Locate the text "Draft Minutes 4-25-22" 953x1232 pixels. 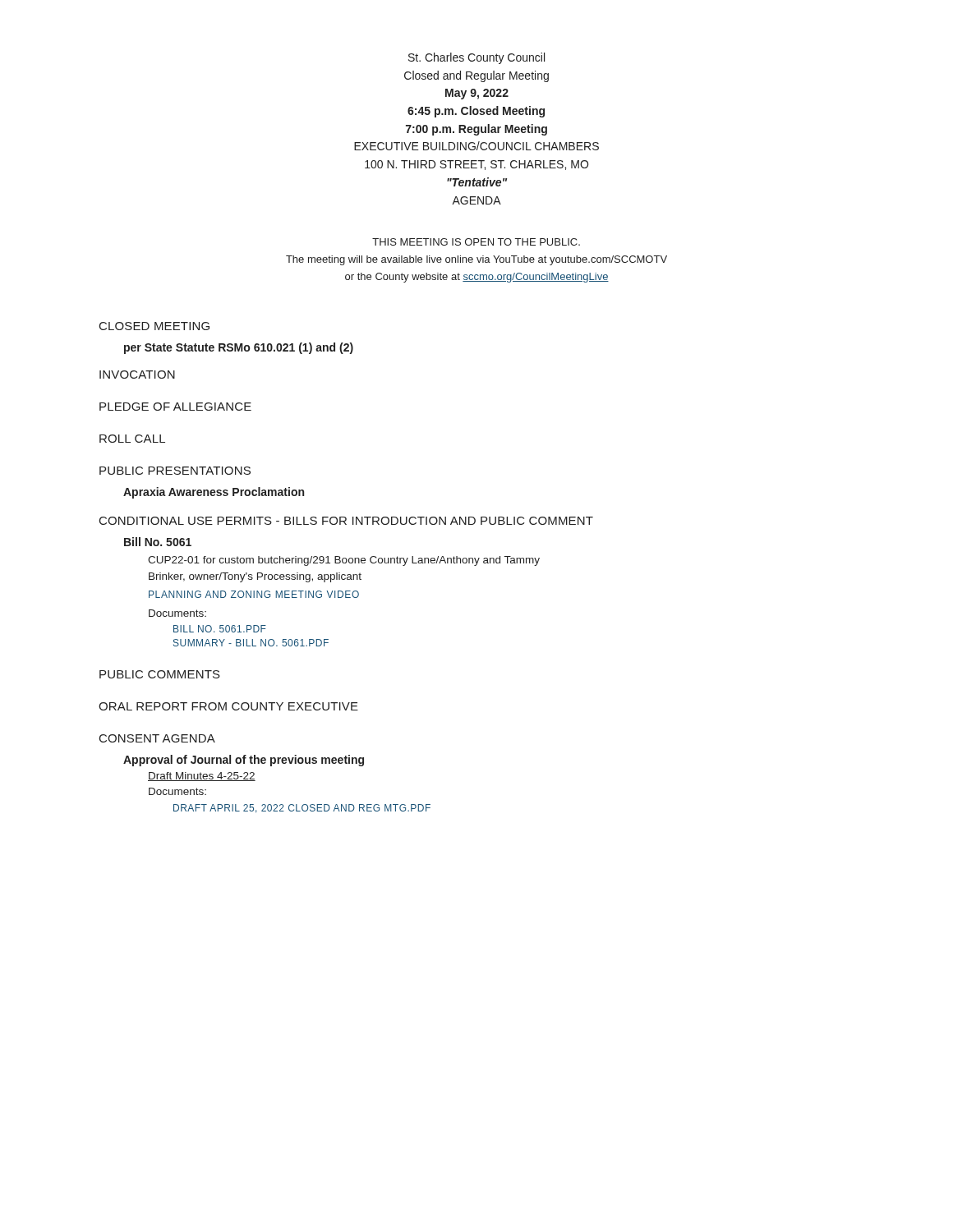coord(202,776)
